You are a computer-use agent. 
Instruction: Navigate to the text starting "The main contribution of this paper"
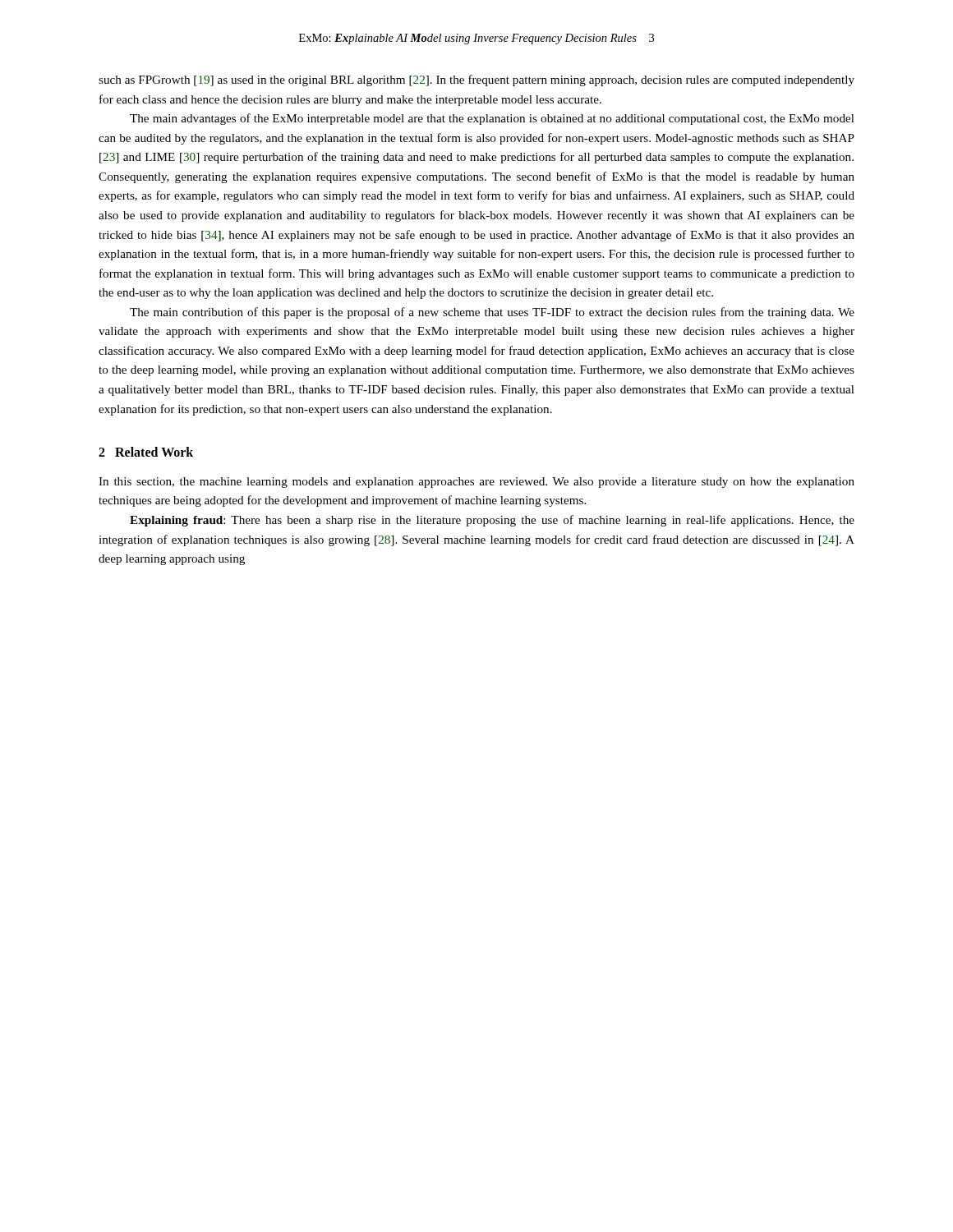(x=476, y=360)
